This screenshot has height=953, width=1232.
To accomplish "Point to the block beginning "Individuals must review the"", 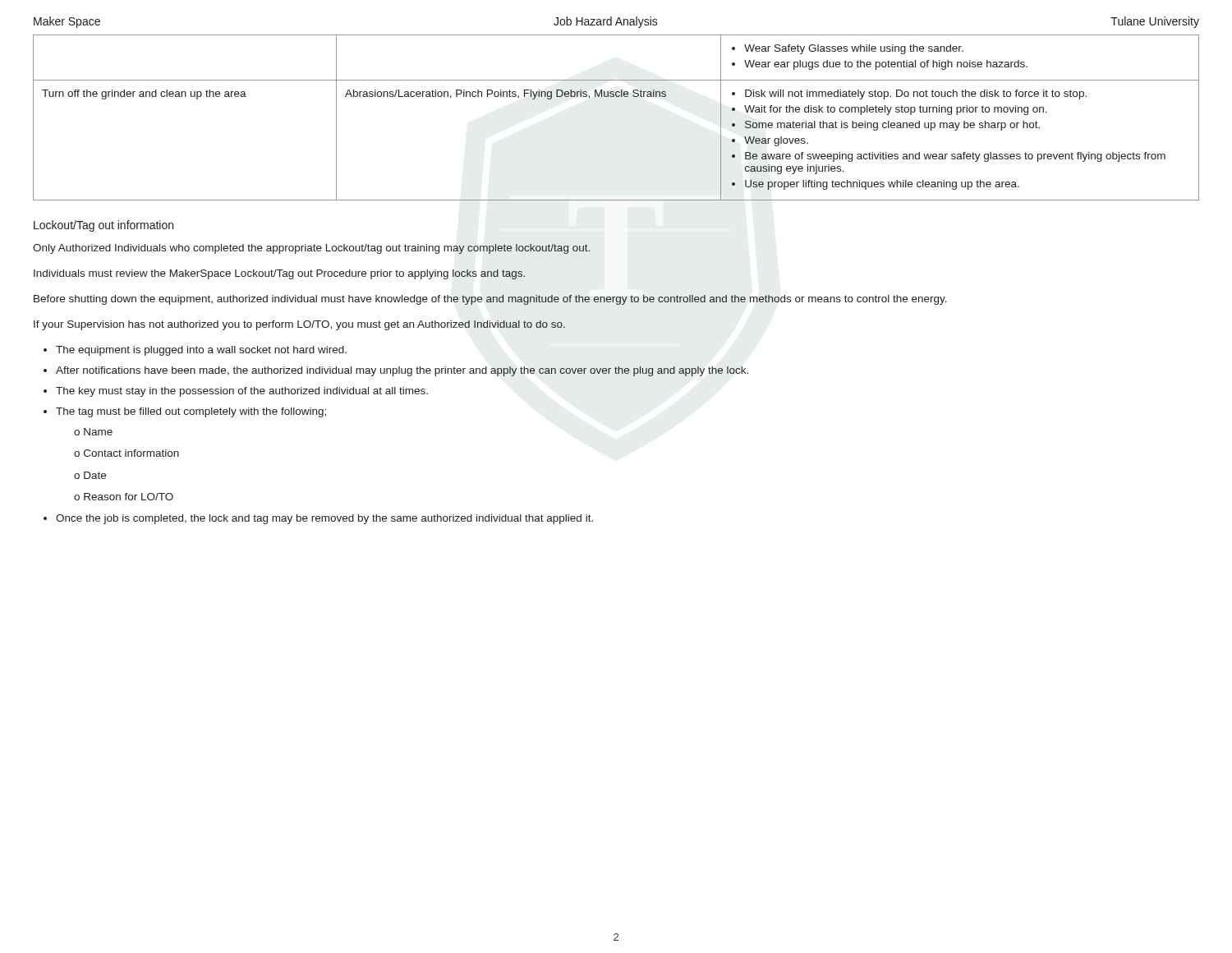I will [279, 273].
